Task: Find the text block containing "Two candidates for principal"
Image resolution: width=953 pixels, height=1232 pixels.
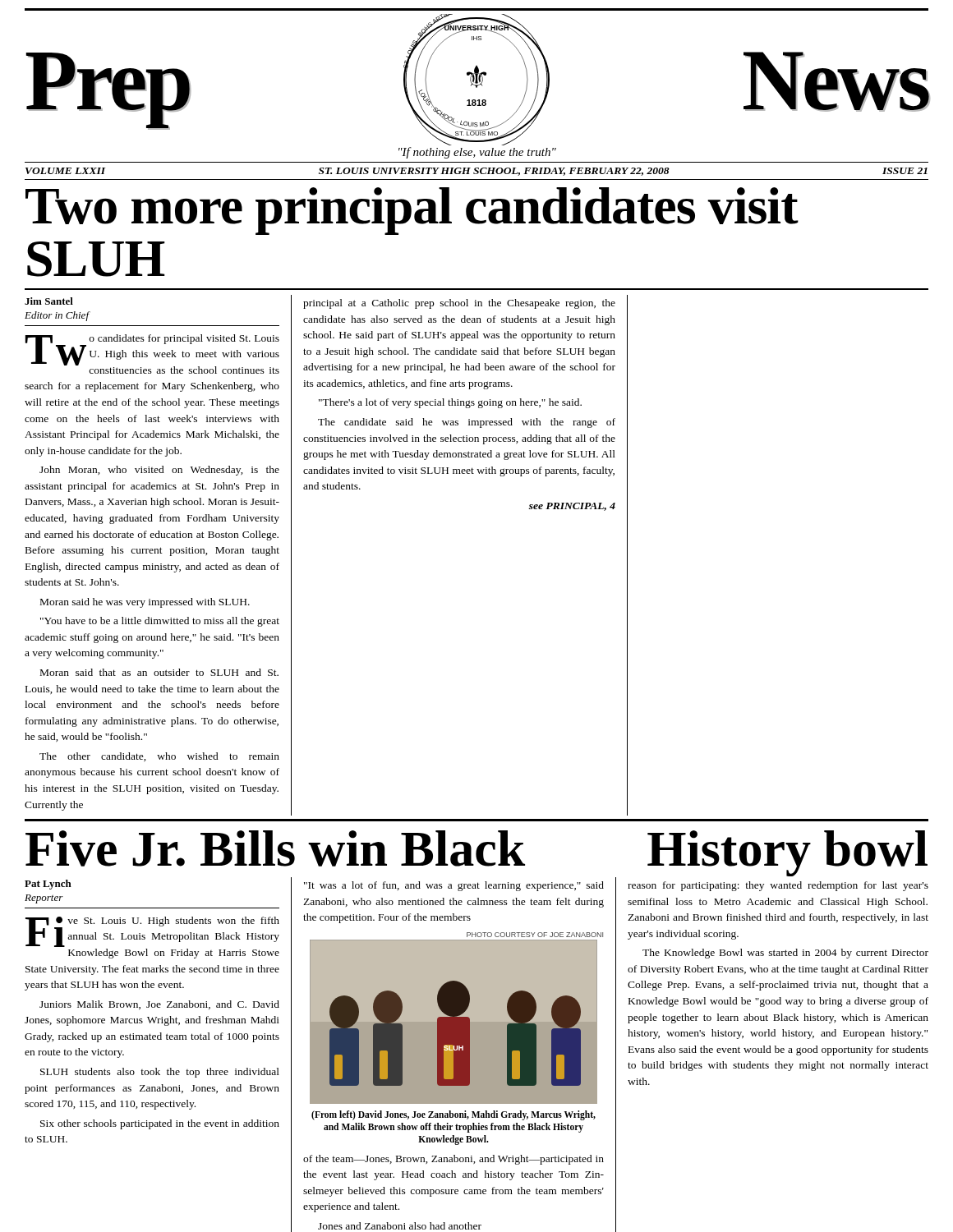Action: (x=152, y=571)
